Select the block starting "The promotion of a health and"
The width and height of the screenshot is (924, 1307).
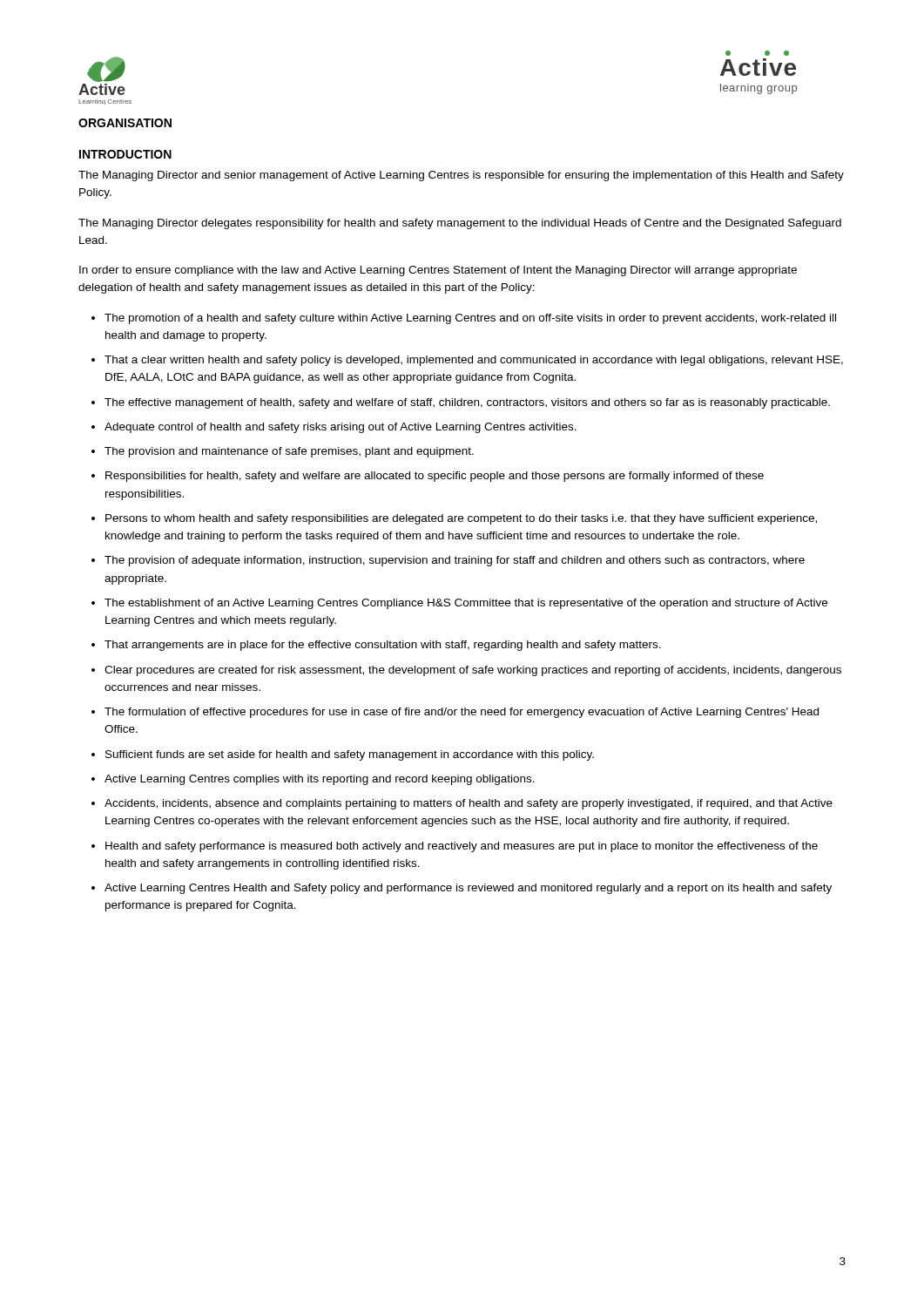[471, 326]
